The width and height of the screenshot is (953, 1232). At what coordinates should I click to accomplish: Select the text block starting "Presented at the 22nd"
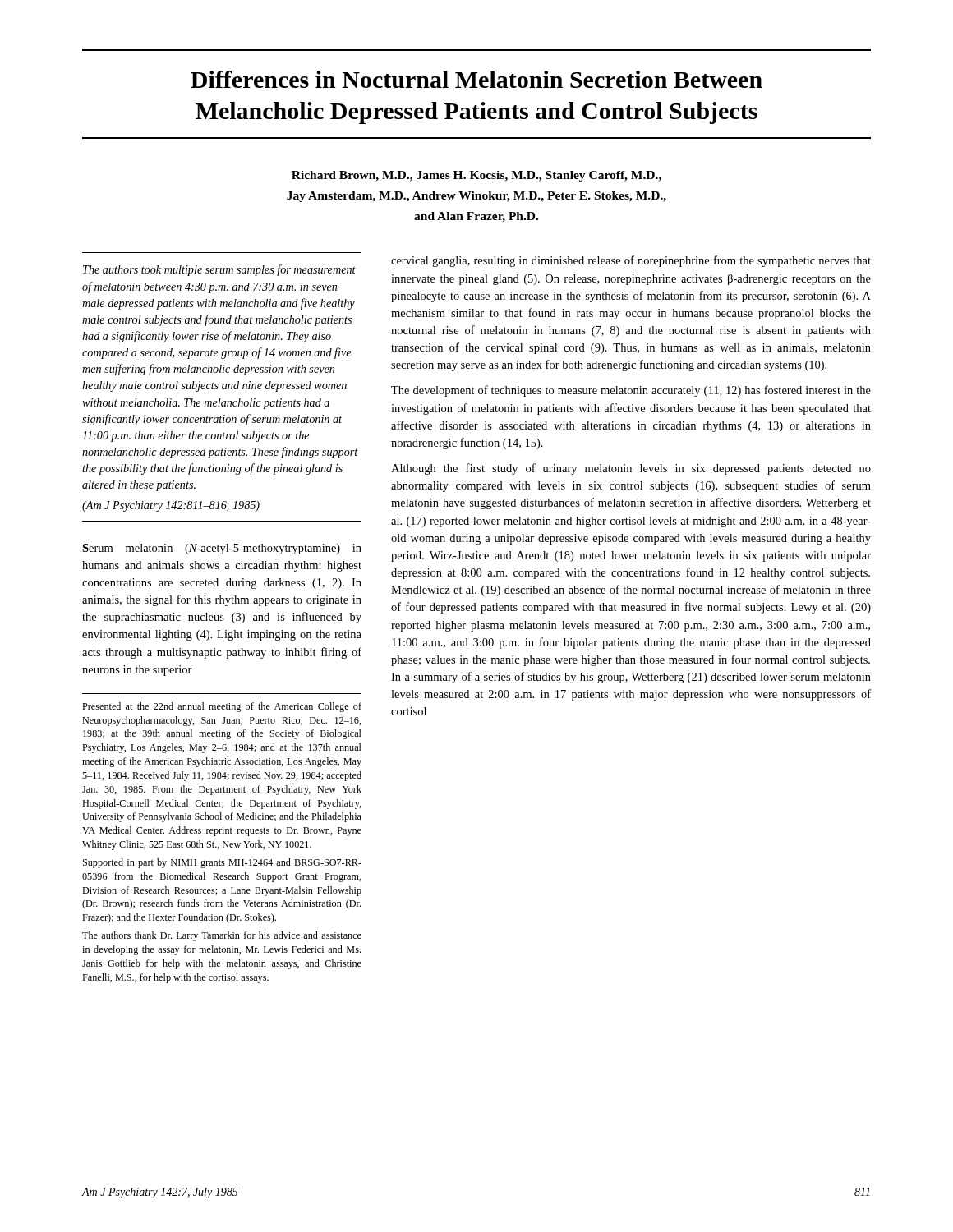(222, 842)
